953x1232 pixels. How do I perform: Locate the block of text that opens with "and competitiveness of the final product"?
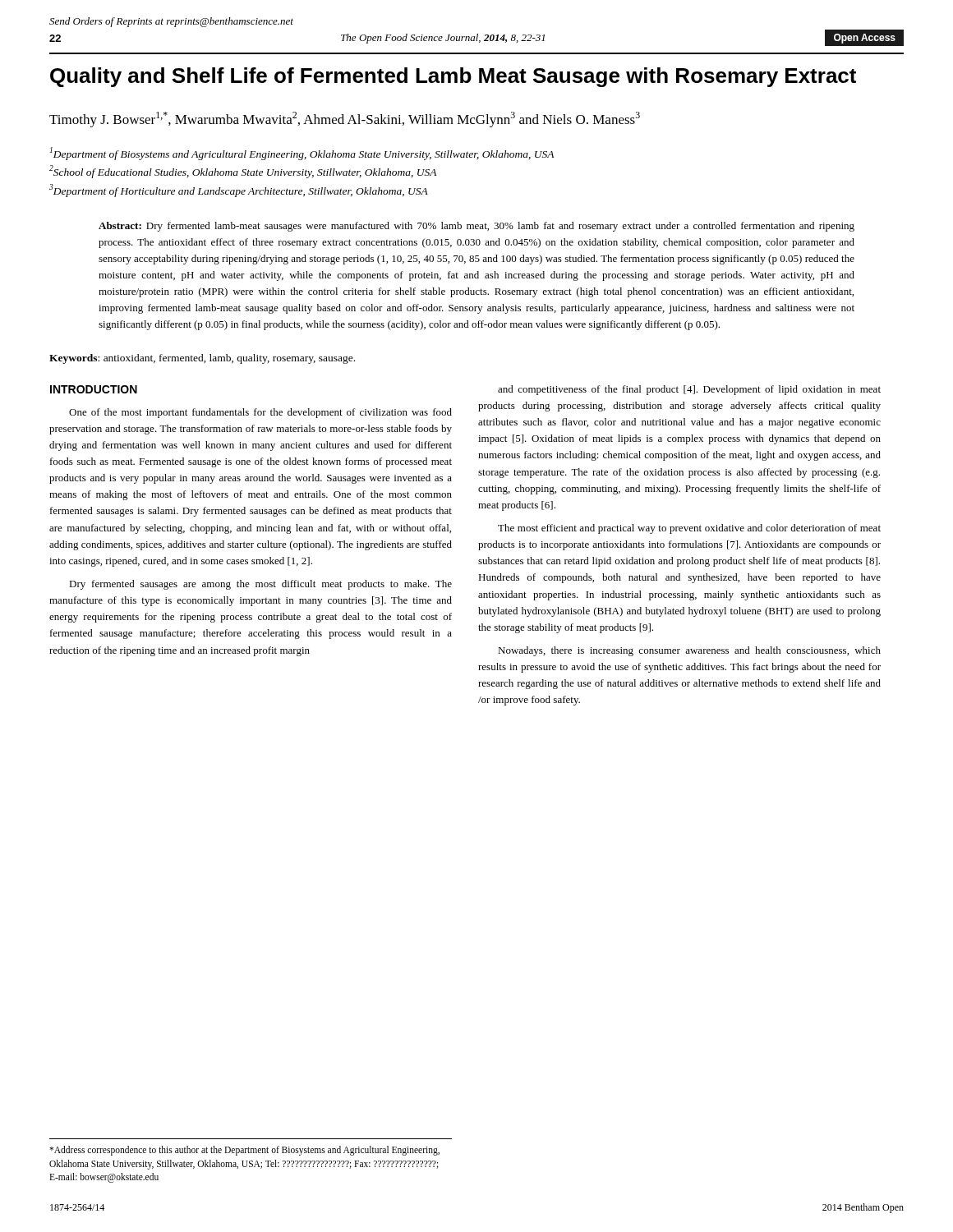(679, 545)
